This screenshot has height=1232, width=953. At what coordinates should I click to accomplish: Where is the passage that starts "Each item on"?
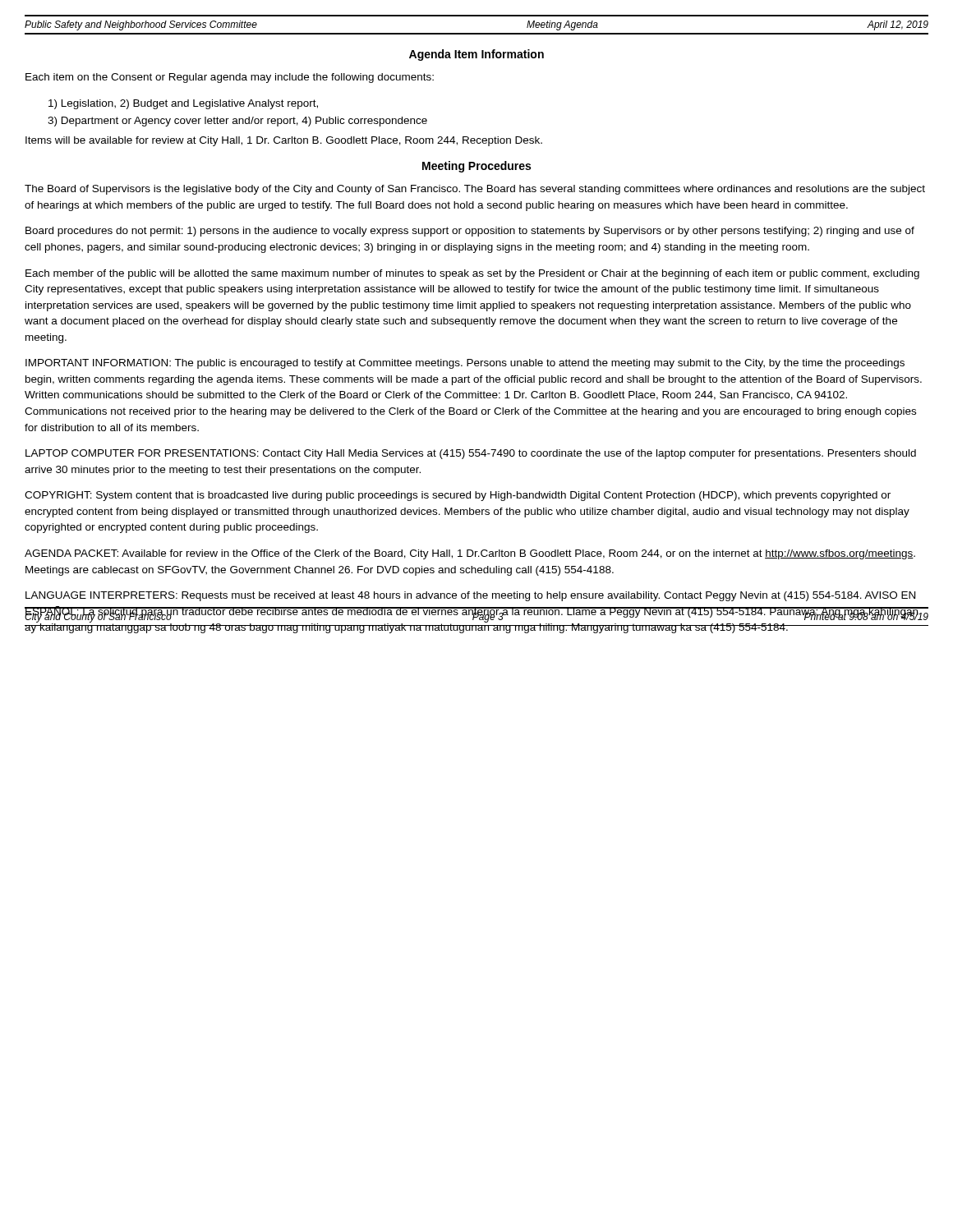230,77
